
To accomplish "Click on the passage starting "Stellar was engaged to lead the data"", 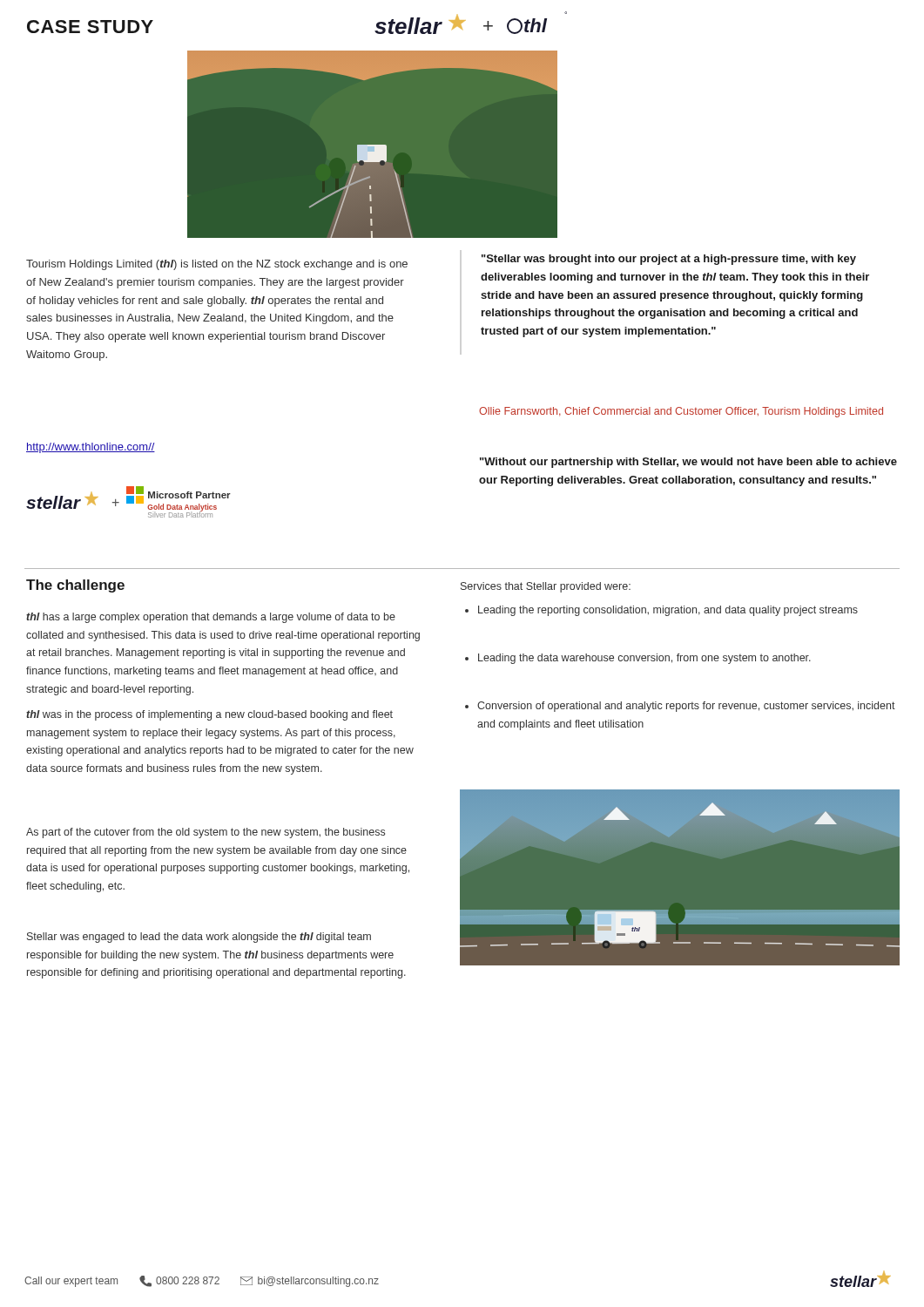I will click(x=227, y=955).
